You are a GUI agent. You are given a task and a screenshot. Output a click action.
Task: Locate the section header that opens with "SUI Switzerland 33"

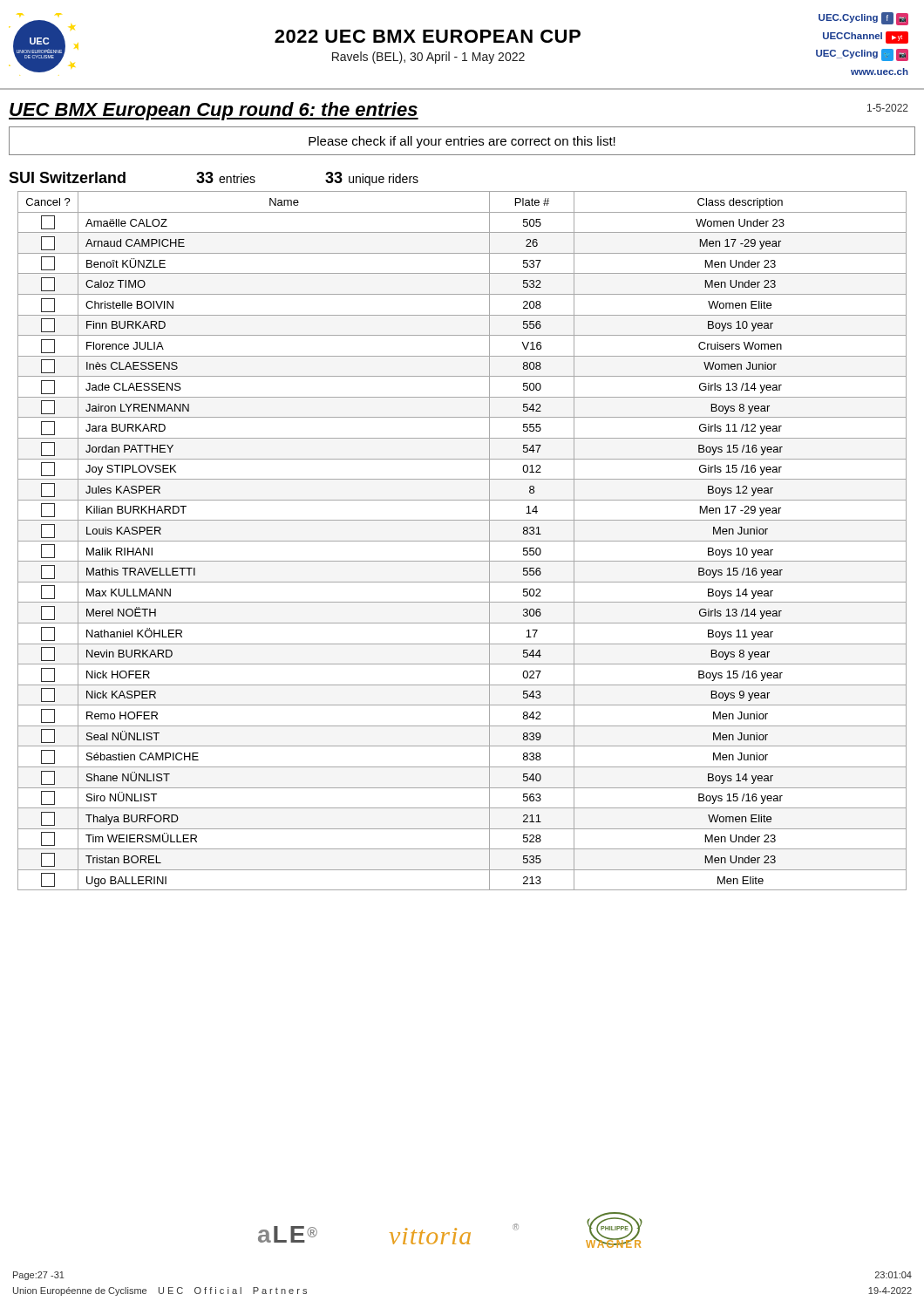click(x=214, y=178)
